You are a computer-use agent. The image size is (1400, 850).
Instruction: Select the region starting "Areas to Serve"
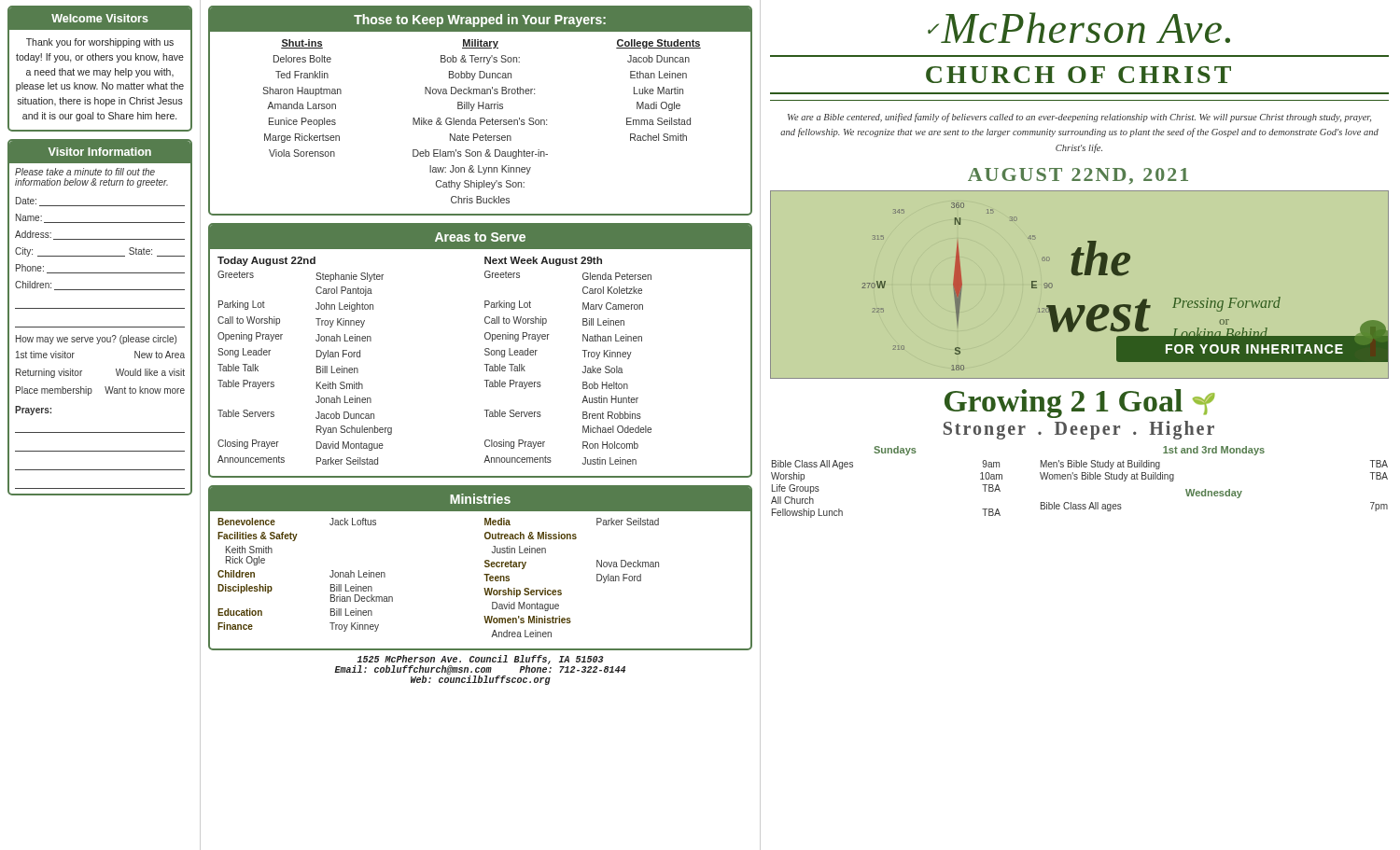[x=480, y=237]
